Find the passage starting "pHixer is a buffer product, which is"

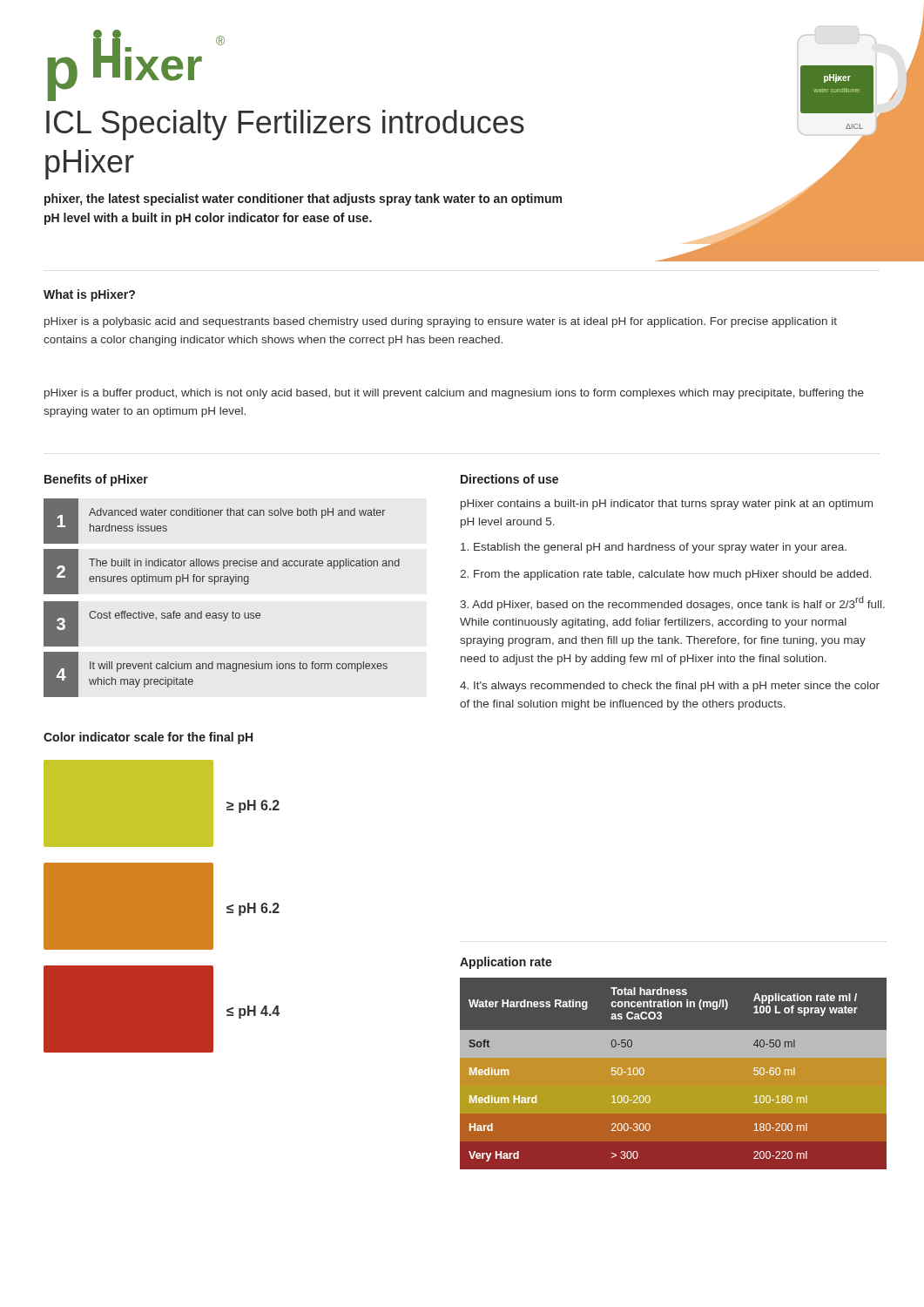point(454,402)
